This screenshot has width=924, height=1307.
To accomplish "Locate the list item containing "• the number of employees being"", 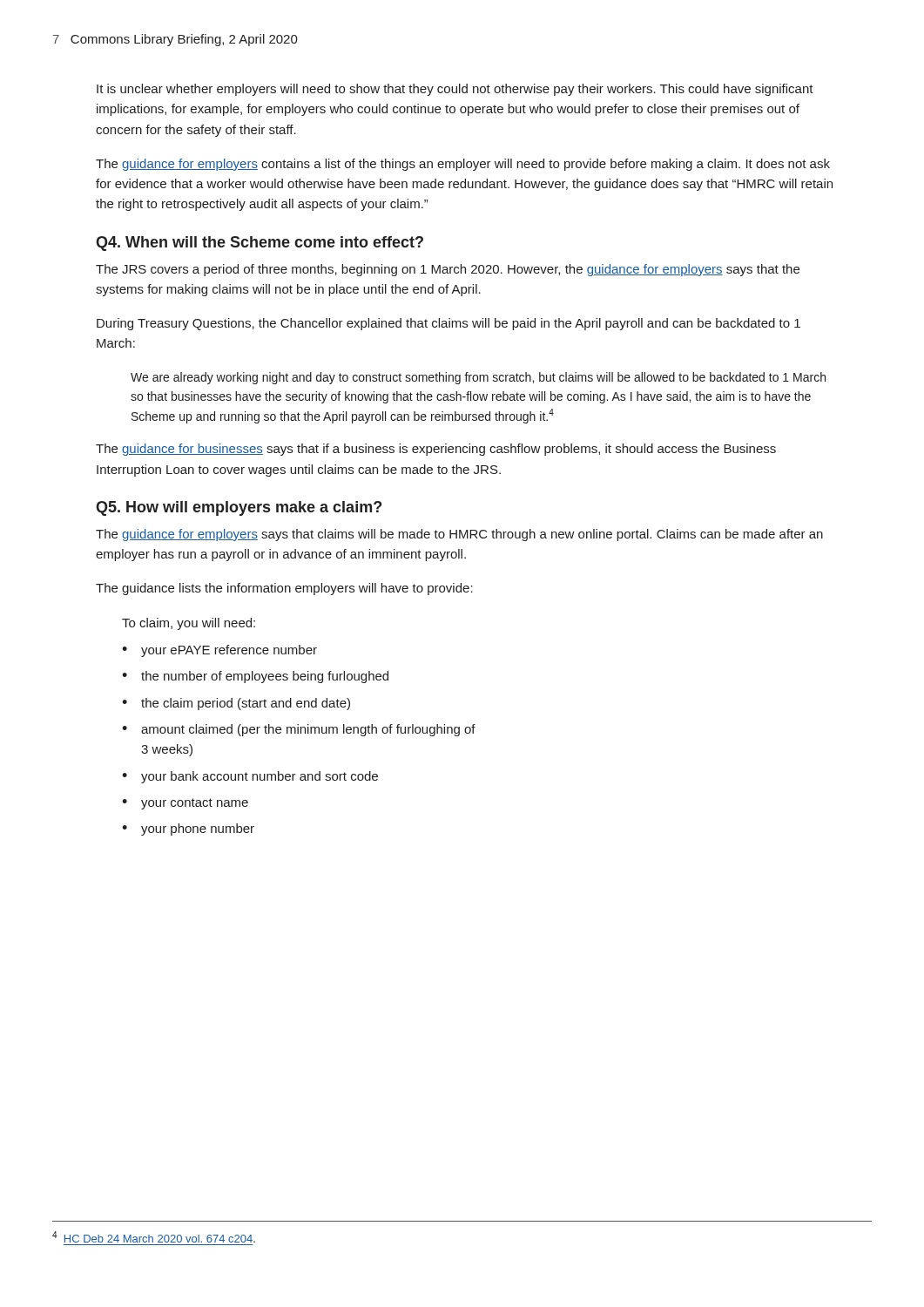I will coord(255,677).
